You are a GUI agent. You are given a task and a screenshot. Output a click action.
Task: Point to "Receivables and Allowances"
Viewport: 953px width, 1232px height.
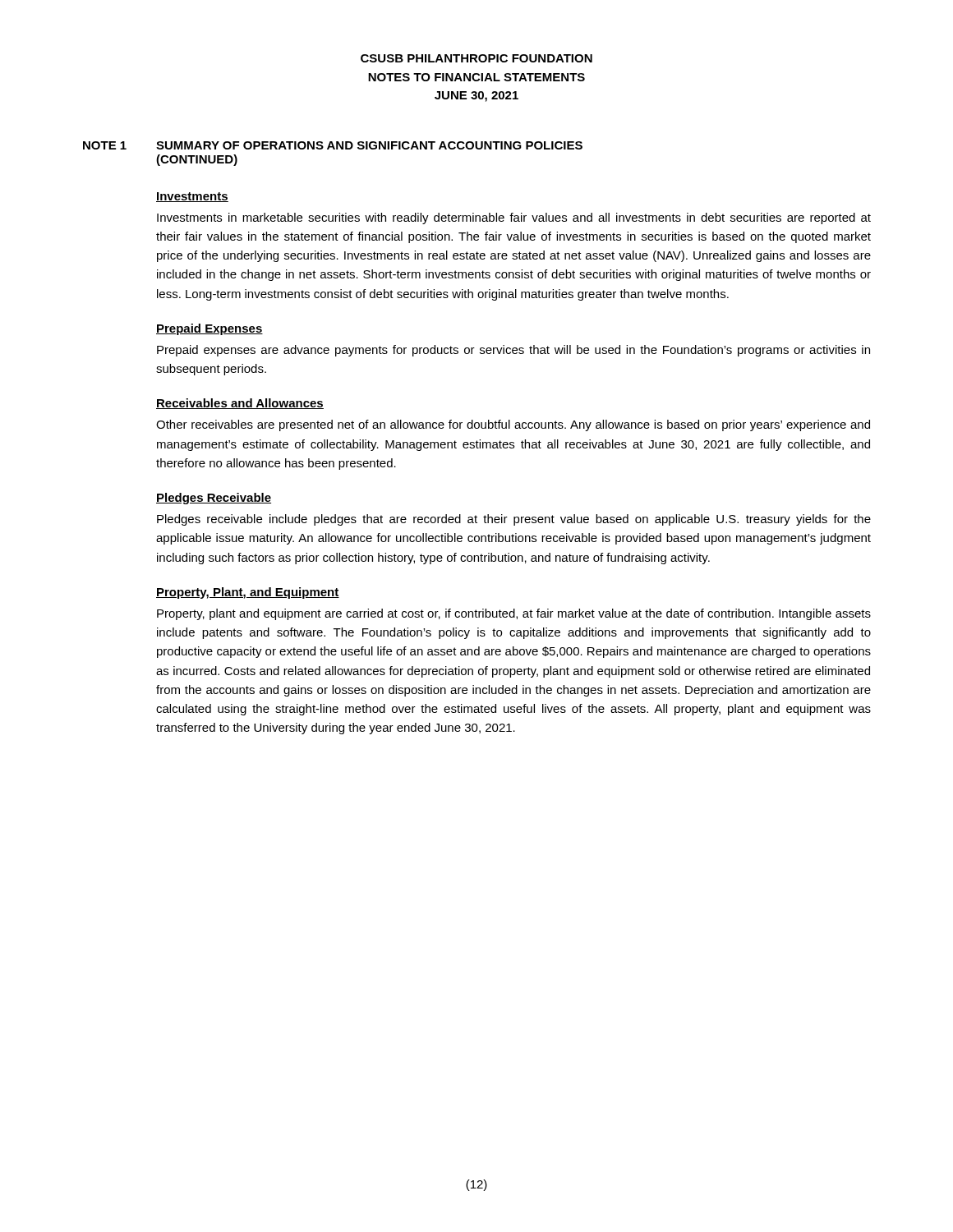pyautogui.click(x=240, y=403)
